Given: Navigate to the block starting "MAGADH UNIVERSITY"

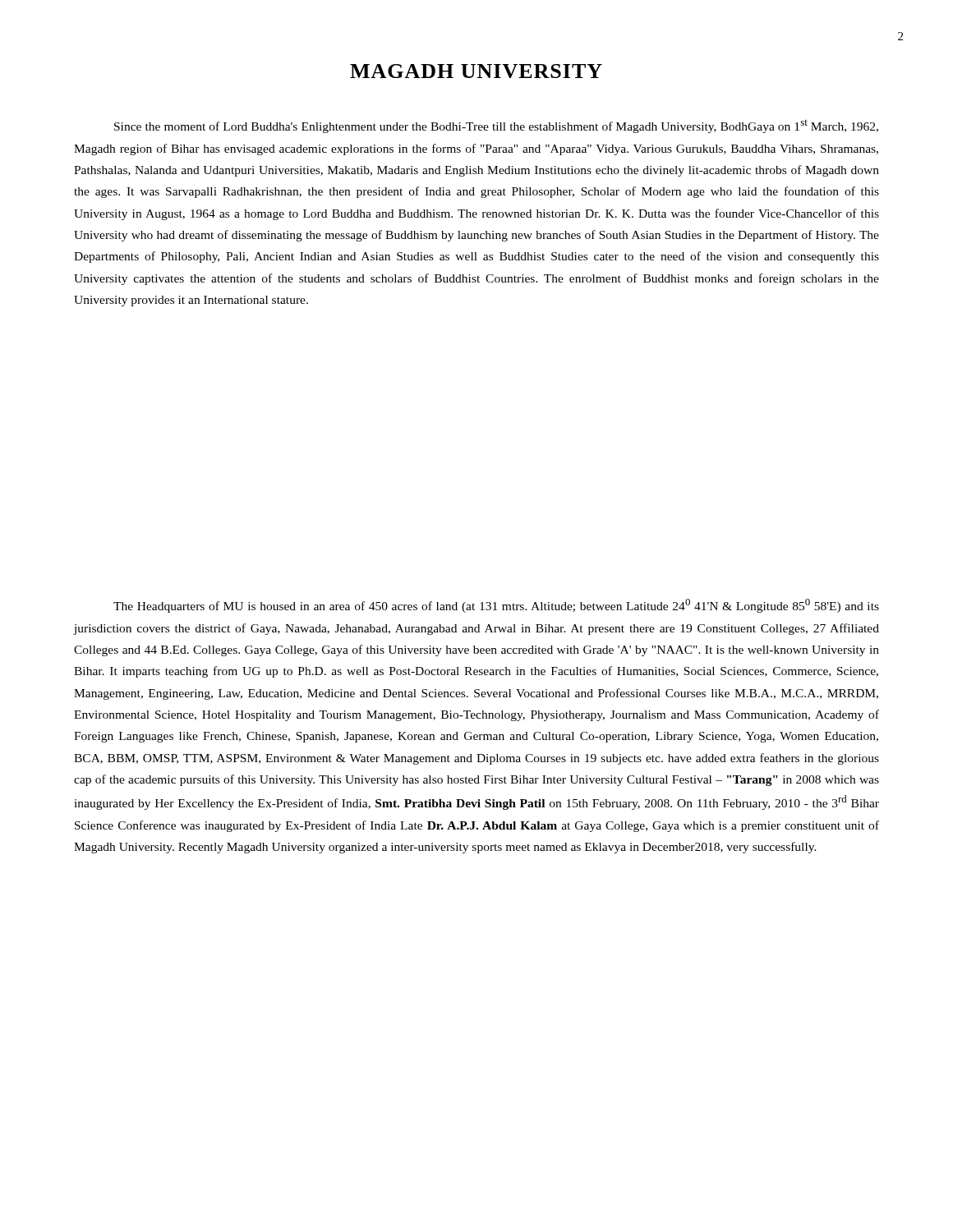Looking at the screenshot, I should [476, 71].
